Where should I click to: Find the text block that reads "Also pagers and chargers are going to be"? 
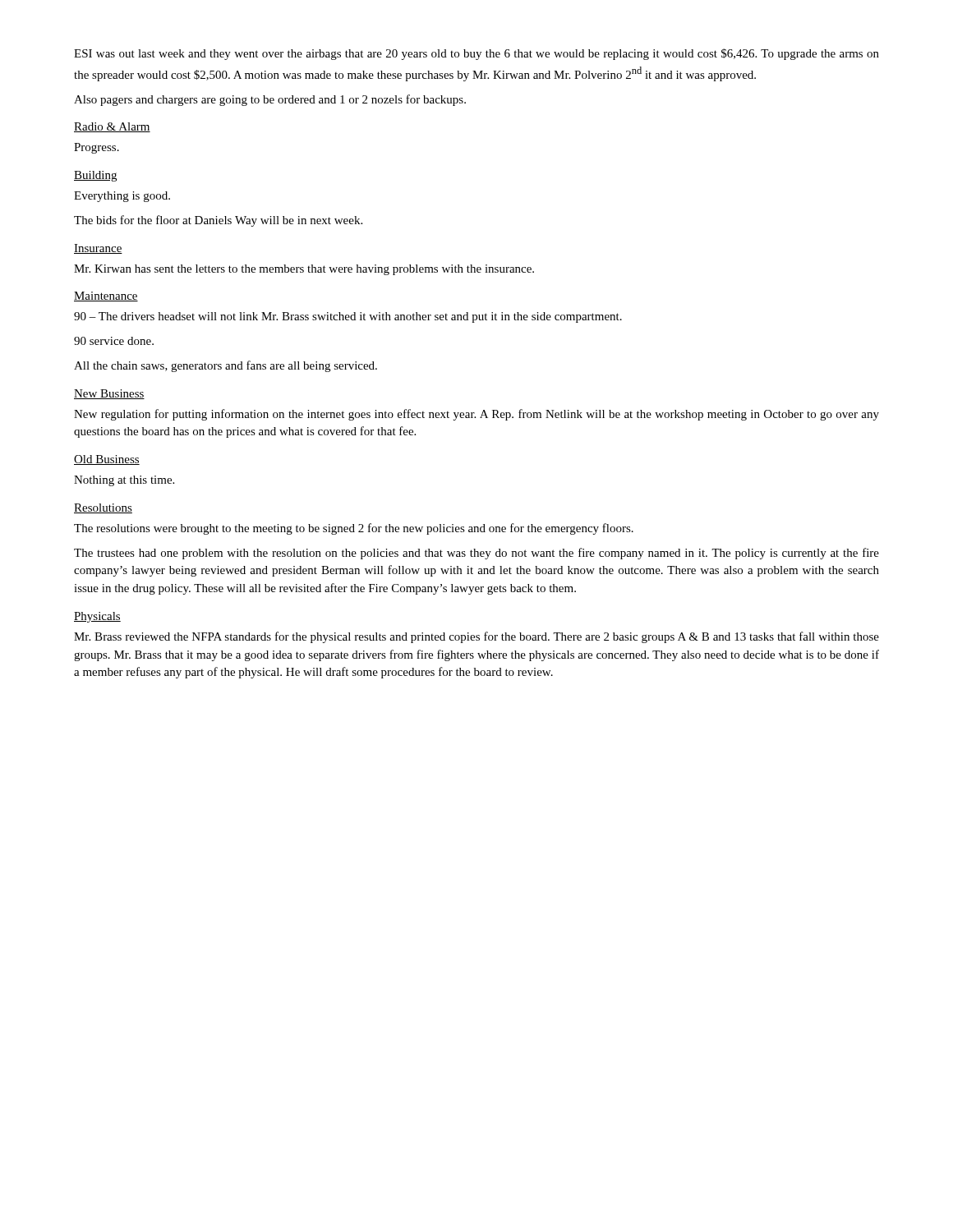coord(270,99)
